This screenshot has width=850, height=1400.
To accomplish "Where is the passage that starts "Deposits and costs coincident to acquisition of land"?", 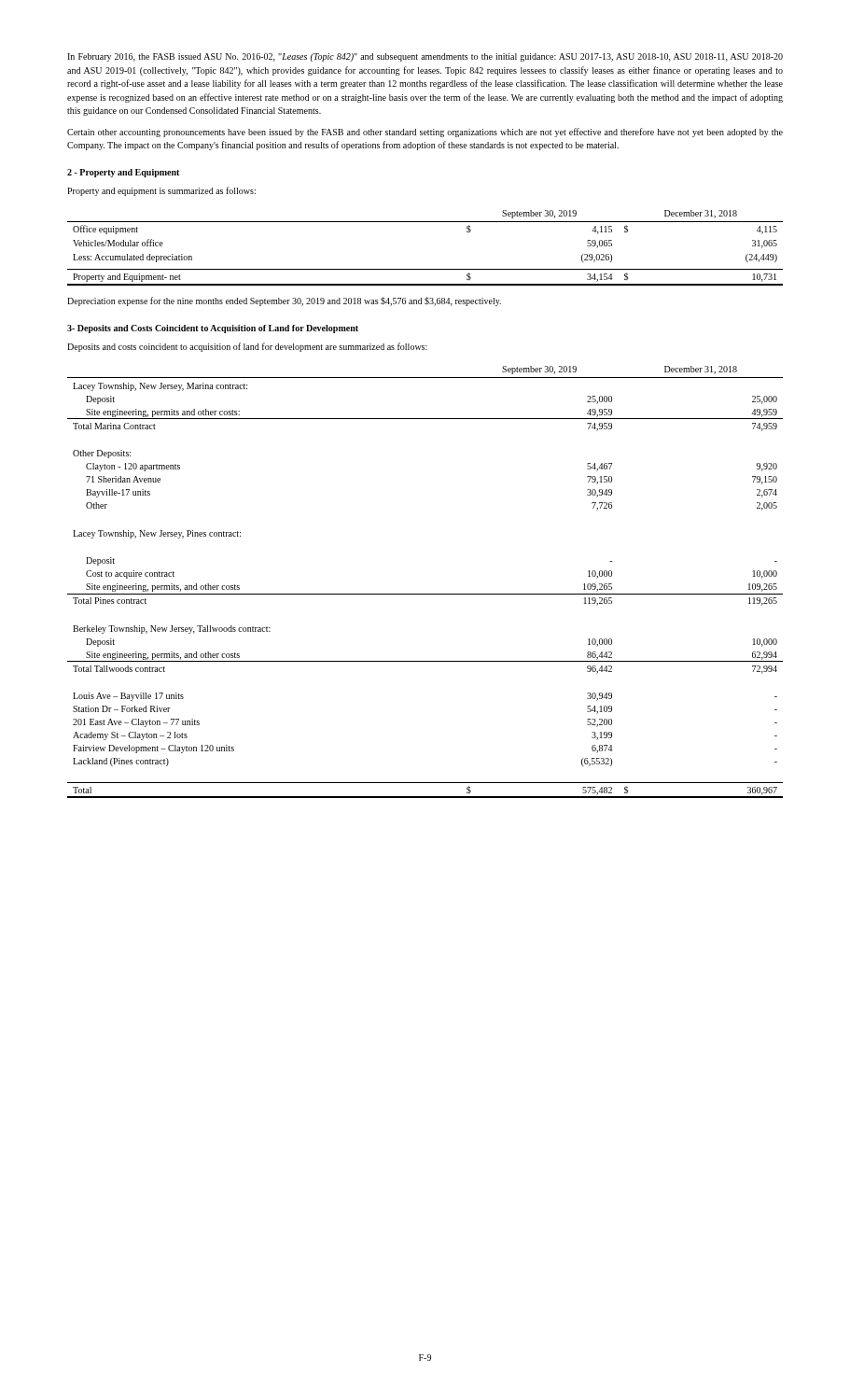I will pos(425,347).
